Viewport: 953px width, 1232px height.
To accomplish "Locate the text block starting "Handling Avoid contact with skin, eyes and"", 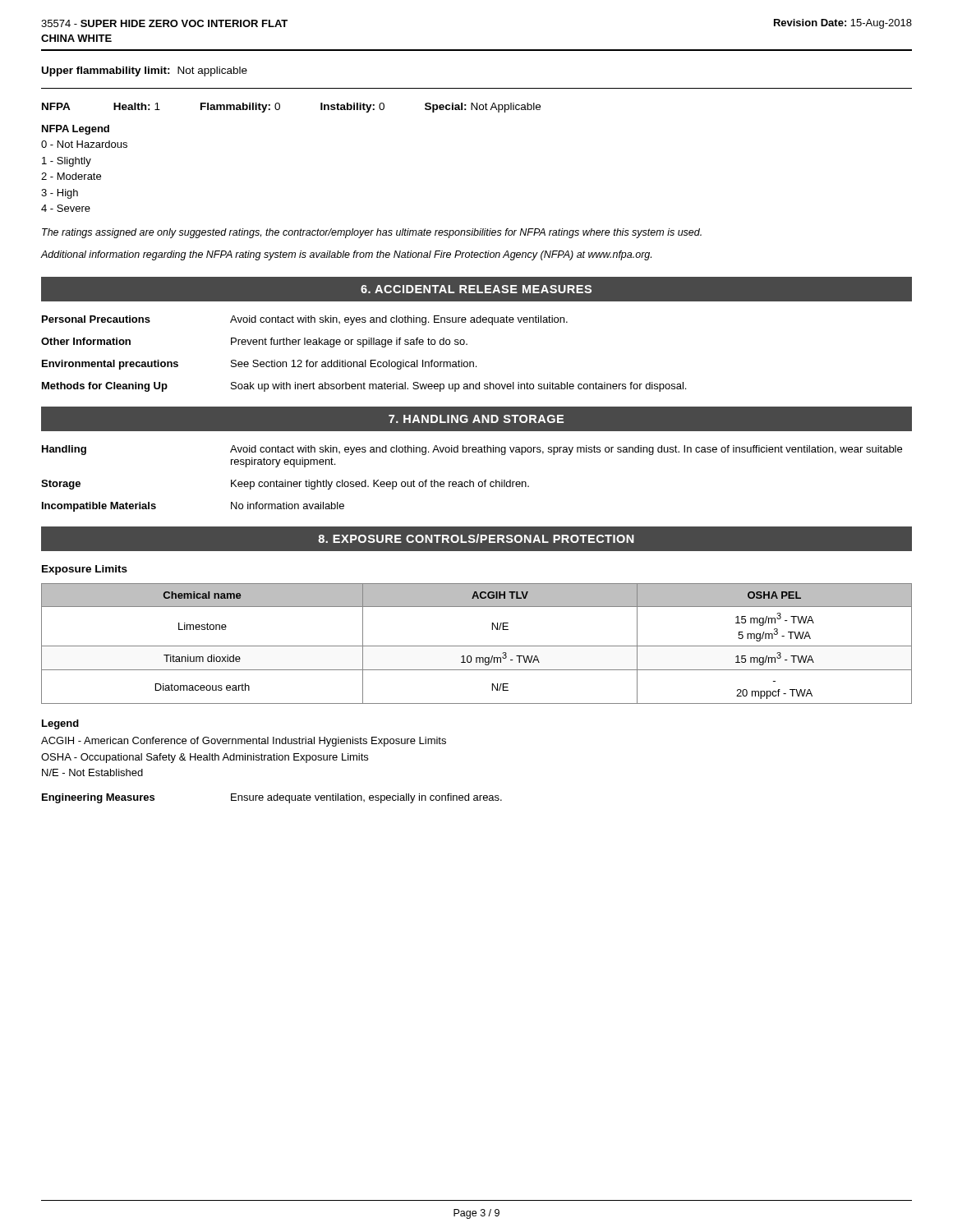I will [476, 455].
